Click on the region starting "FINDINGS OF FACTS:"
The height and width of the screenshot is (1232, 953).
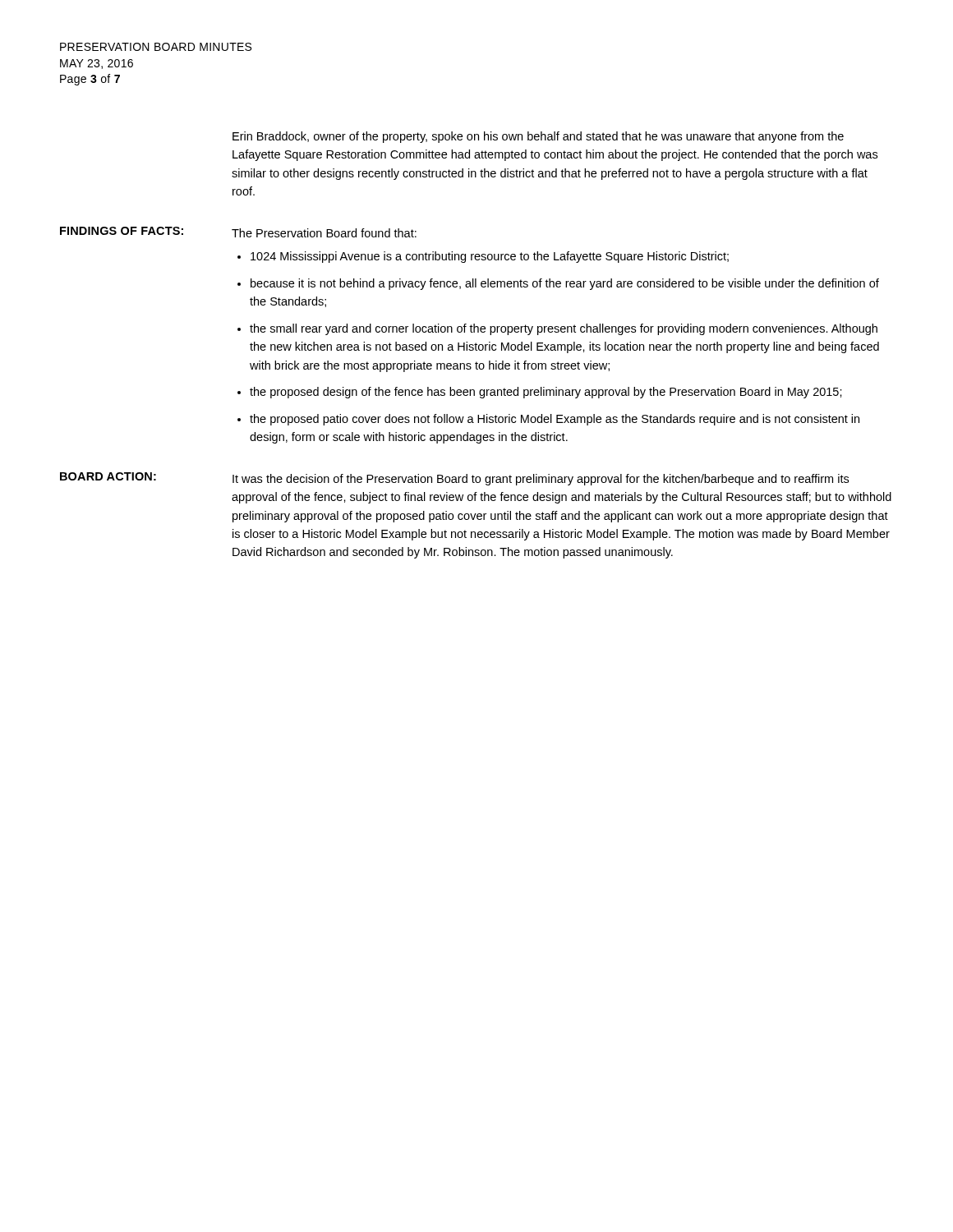coord(122,231)
